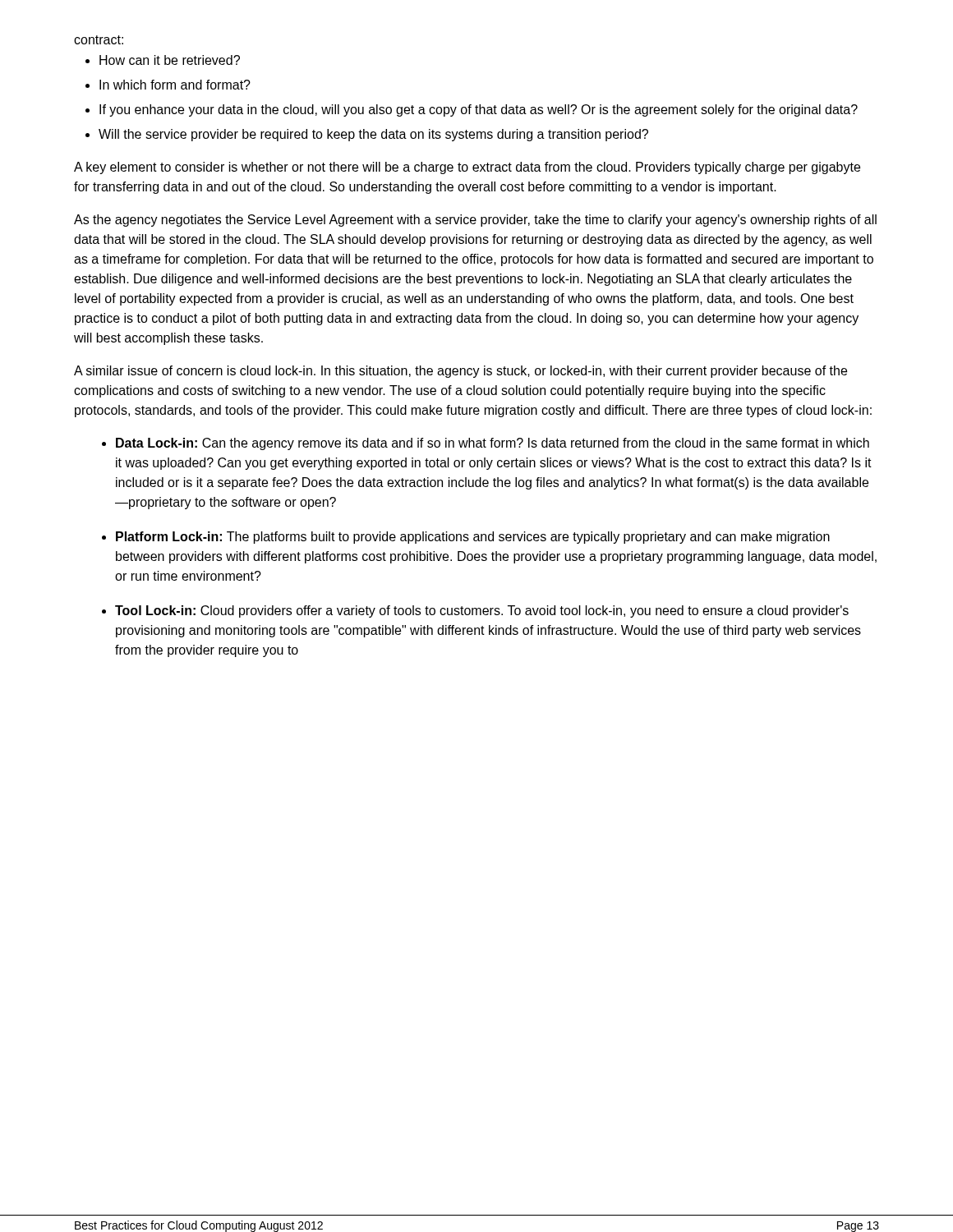Where is the passage that starts "If you enhance your"?
The width and height of the screenshot is (953, 1232).
tap(489, 110)
